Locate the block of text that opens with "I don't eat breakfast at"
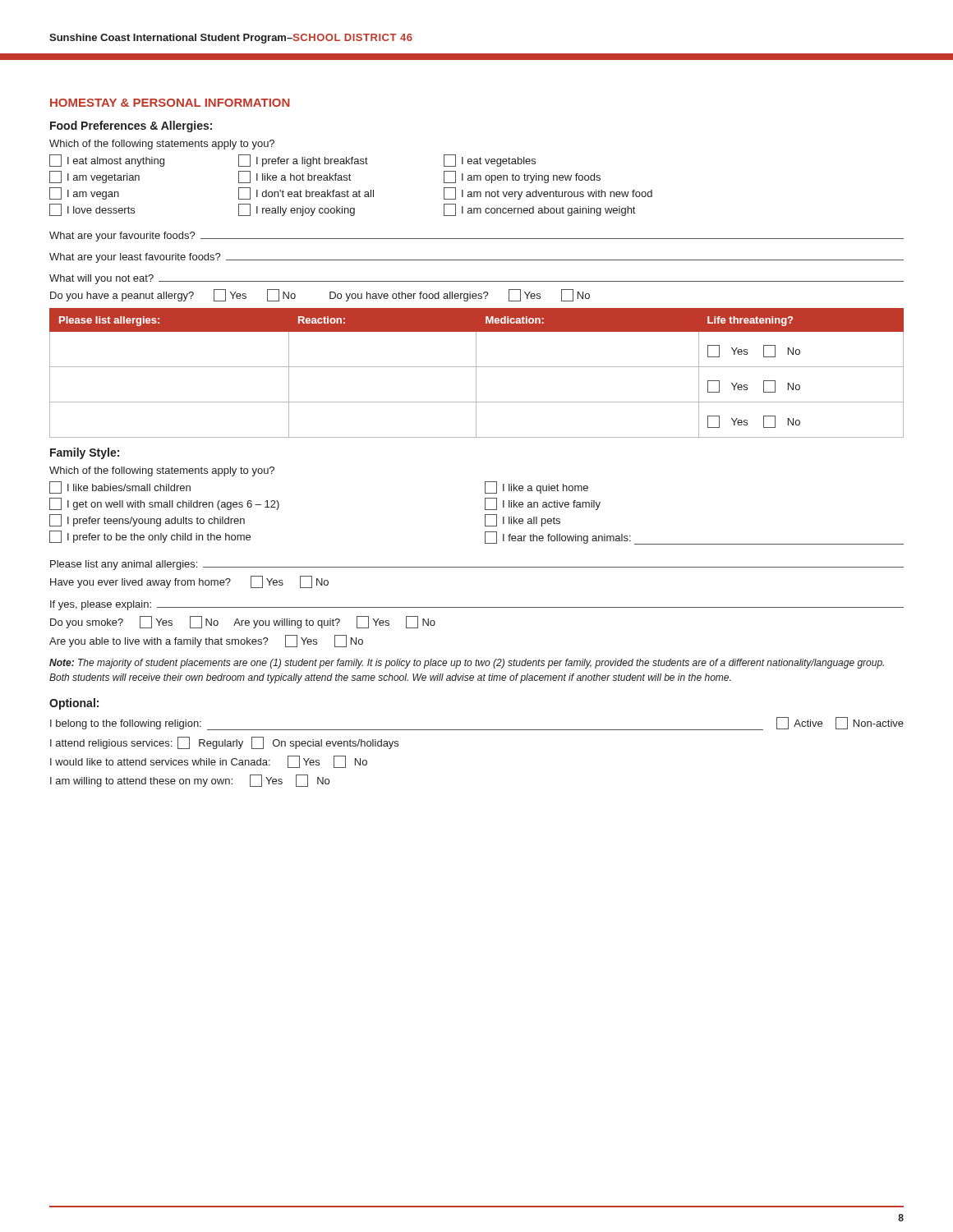This screenshot has height=1232, width=953. point(306,193)
